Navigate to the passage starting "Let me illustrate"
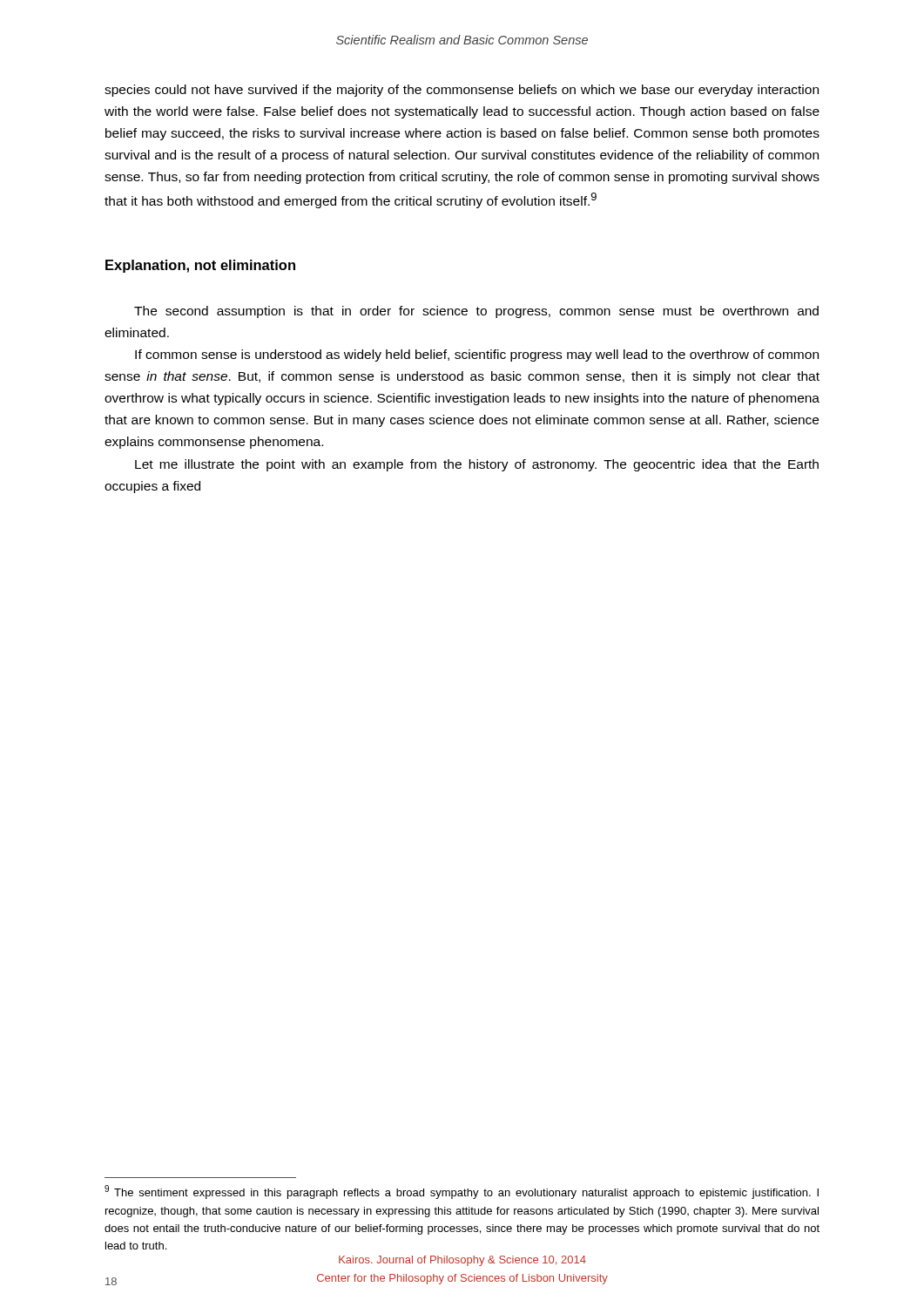This screenshot has height=1307, width=924. [x=462, y=475]
